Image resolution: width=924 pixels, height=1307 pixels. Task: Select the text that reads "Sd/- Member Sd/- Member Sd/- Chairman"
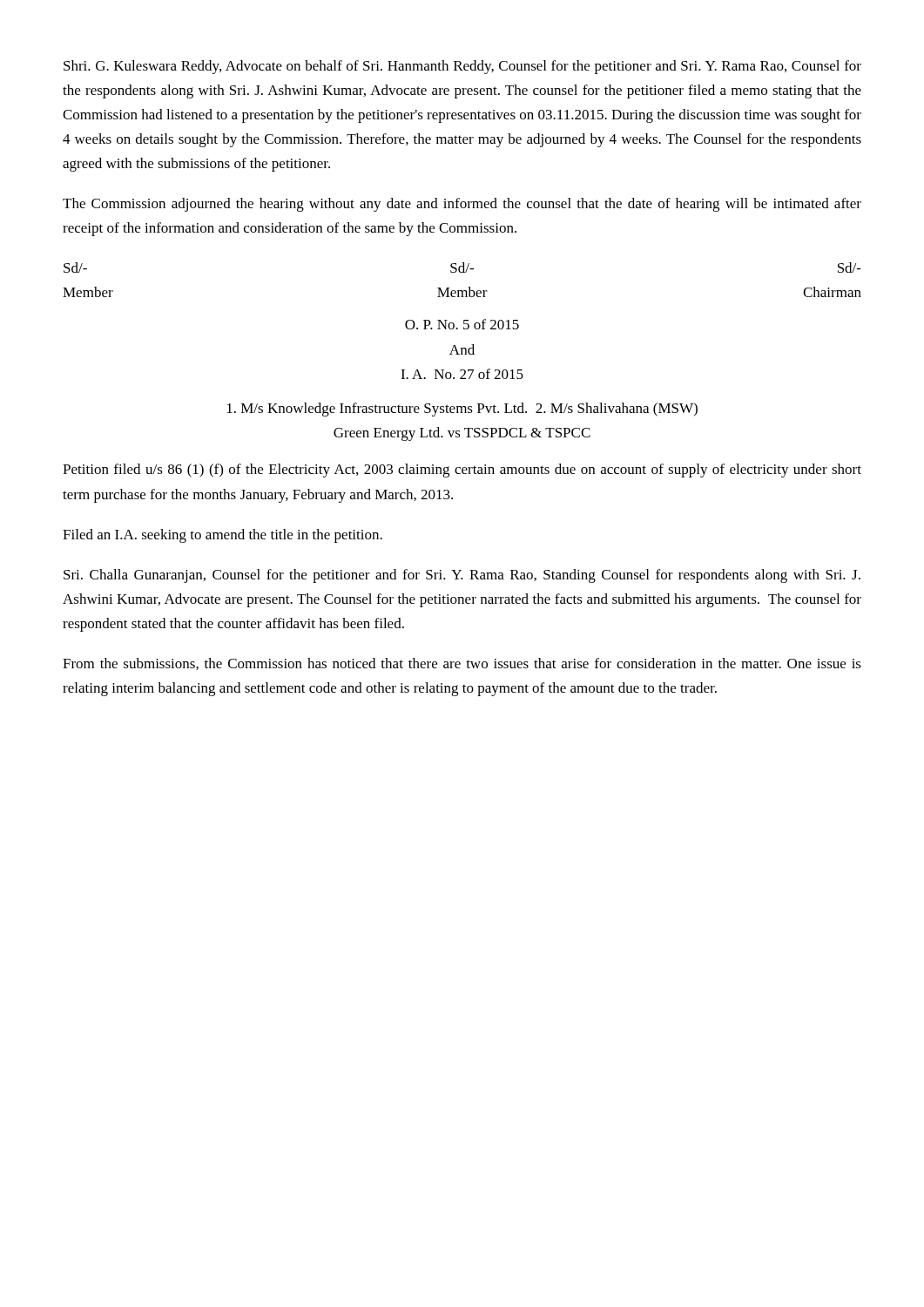462,280
